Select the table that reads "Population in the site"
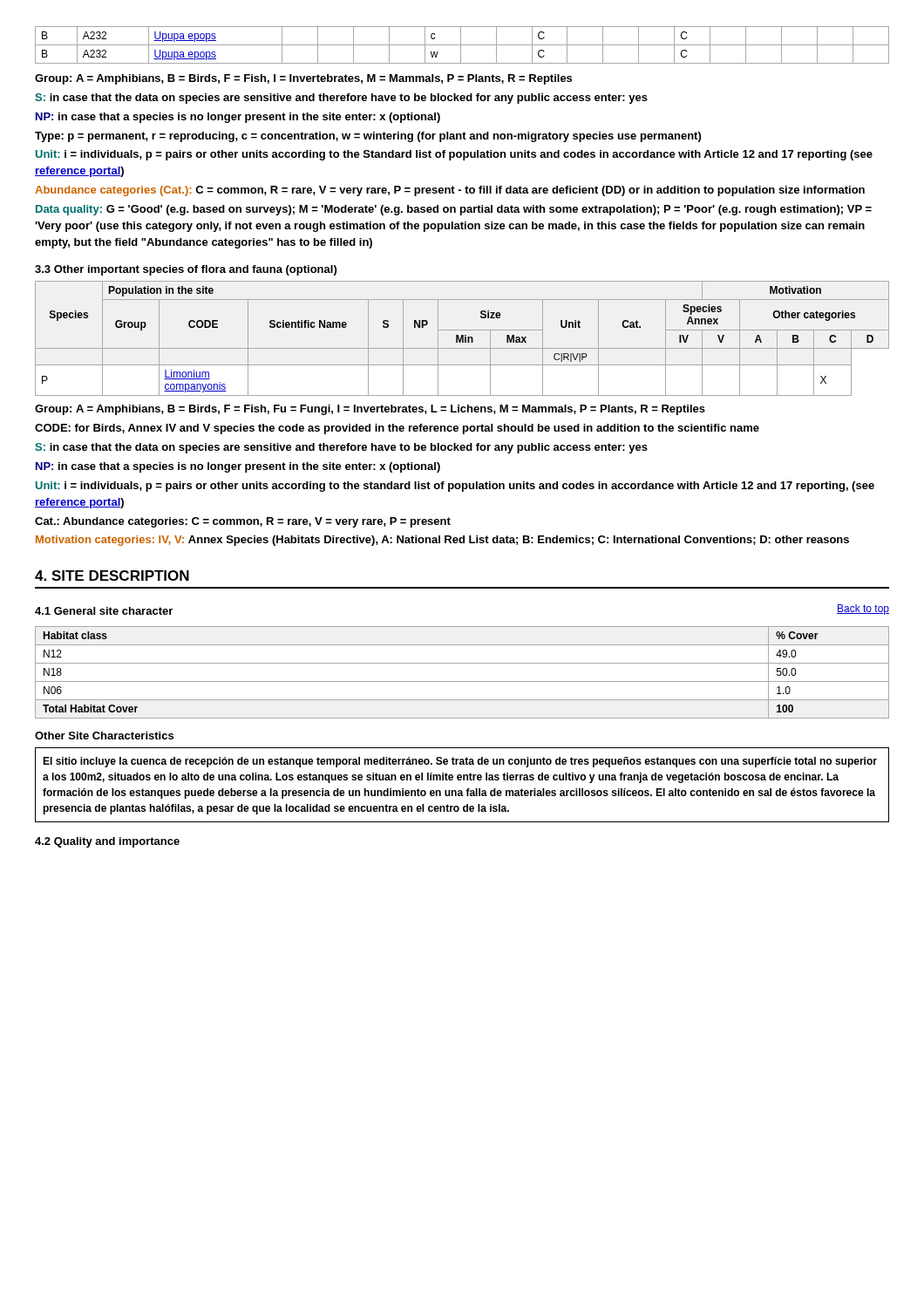 [x=462, y=339]
